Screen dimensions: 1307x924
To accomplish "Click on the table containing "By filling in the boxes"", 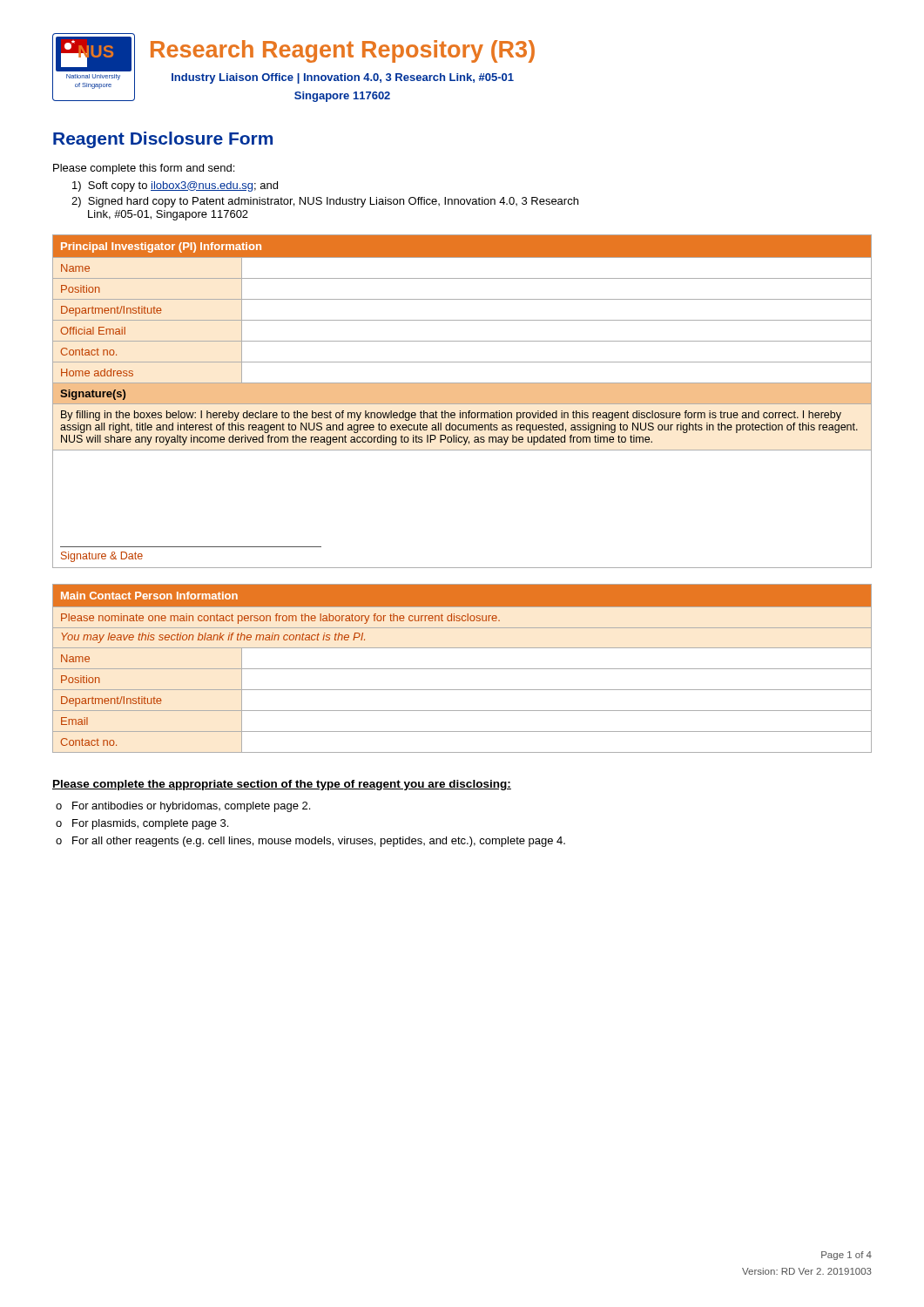I will click(462, 401).
